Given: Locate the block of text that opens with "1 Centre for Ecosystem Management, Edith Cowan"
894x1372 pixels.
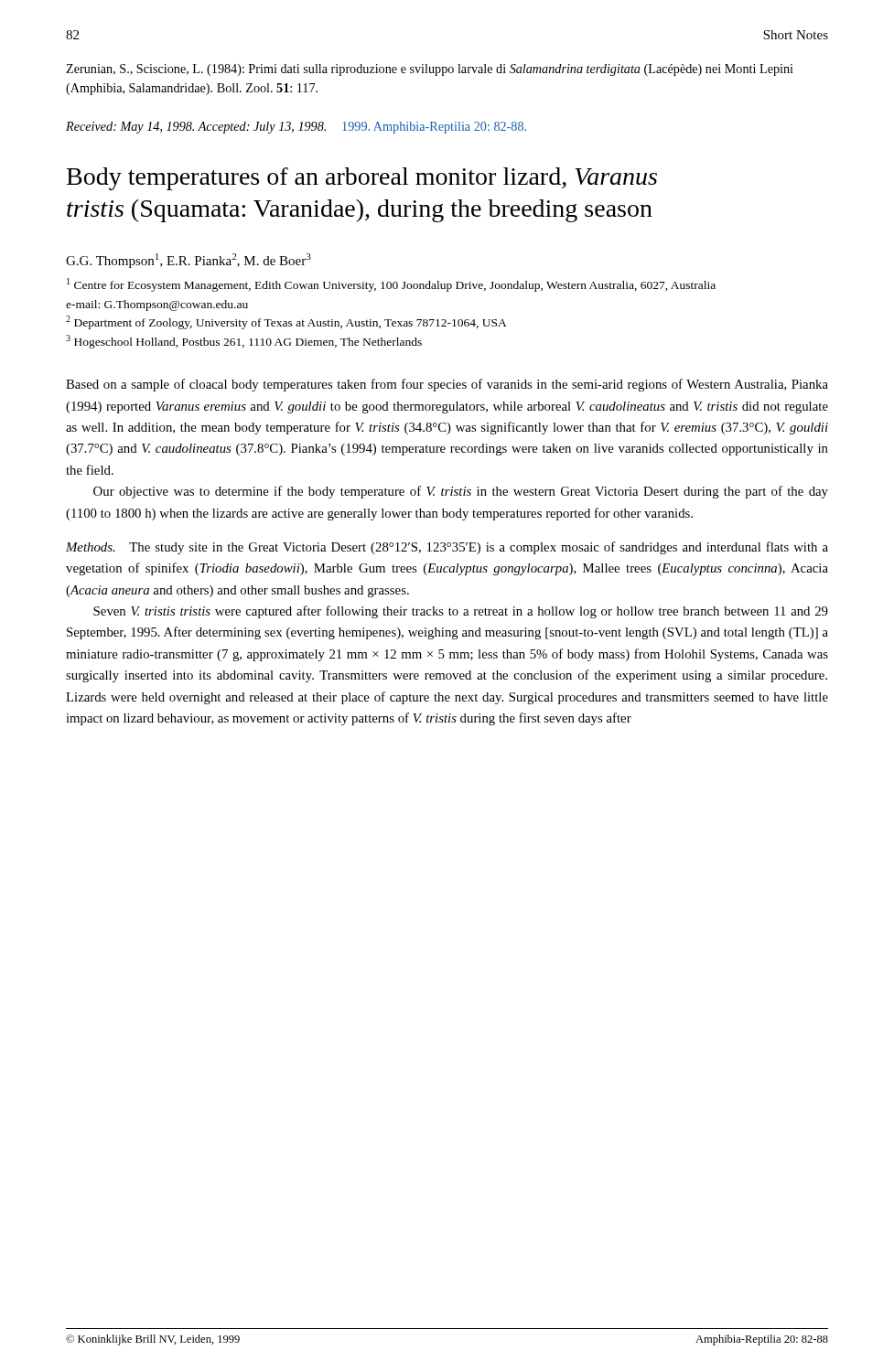Looking at the screenshot, I should point(391,312).
